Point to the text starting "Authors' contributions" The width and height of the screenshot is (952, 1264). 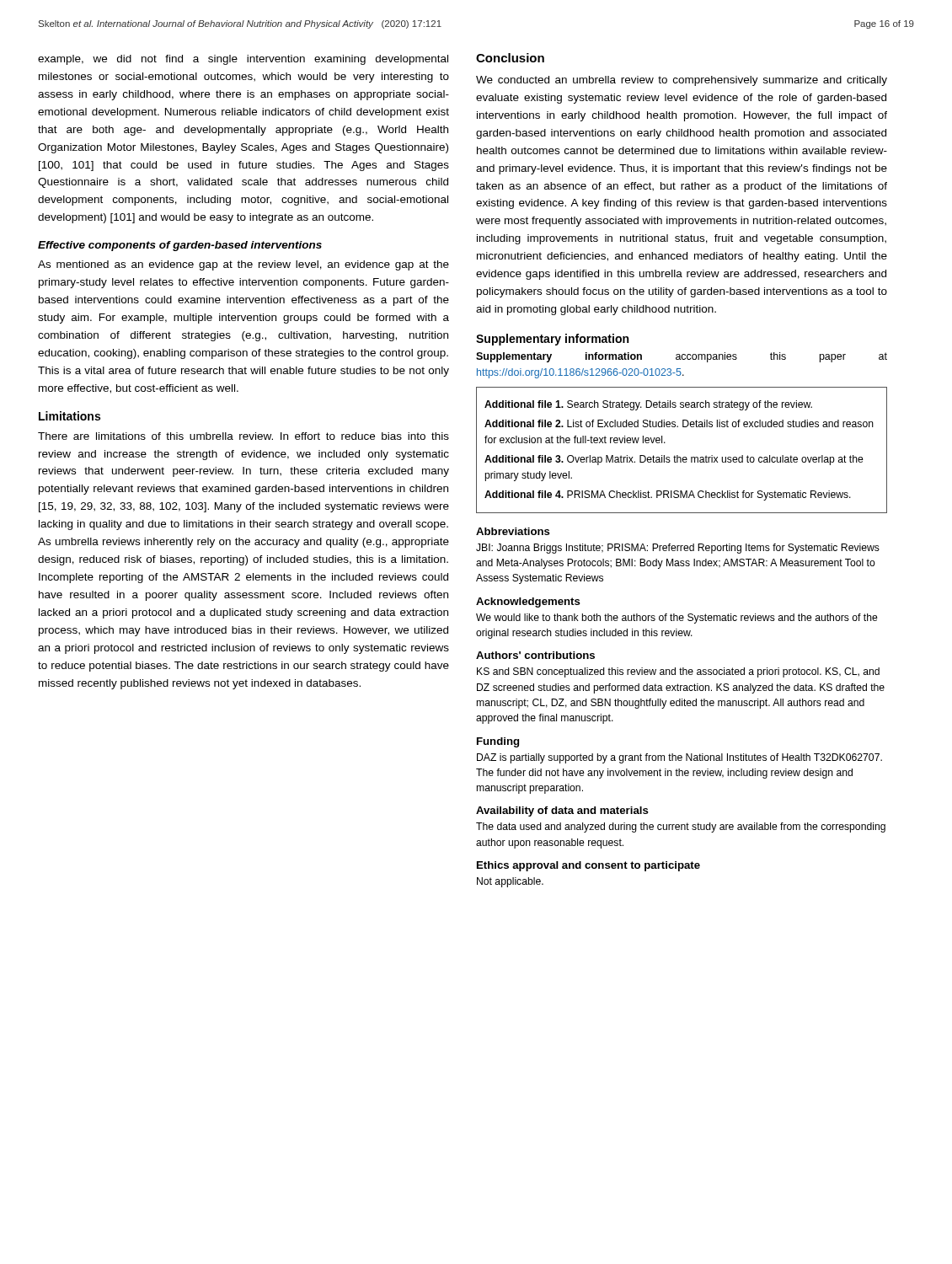[x=536, y=656]
